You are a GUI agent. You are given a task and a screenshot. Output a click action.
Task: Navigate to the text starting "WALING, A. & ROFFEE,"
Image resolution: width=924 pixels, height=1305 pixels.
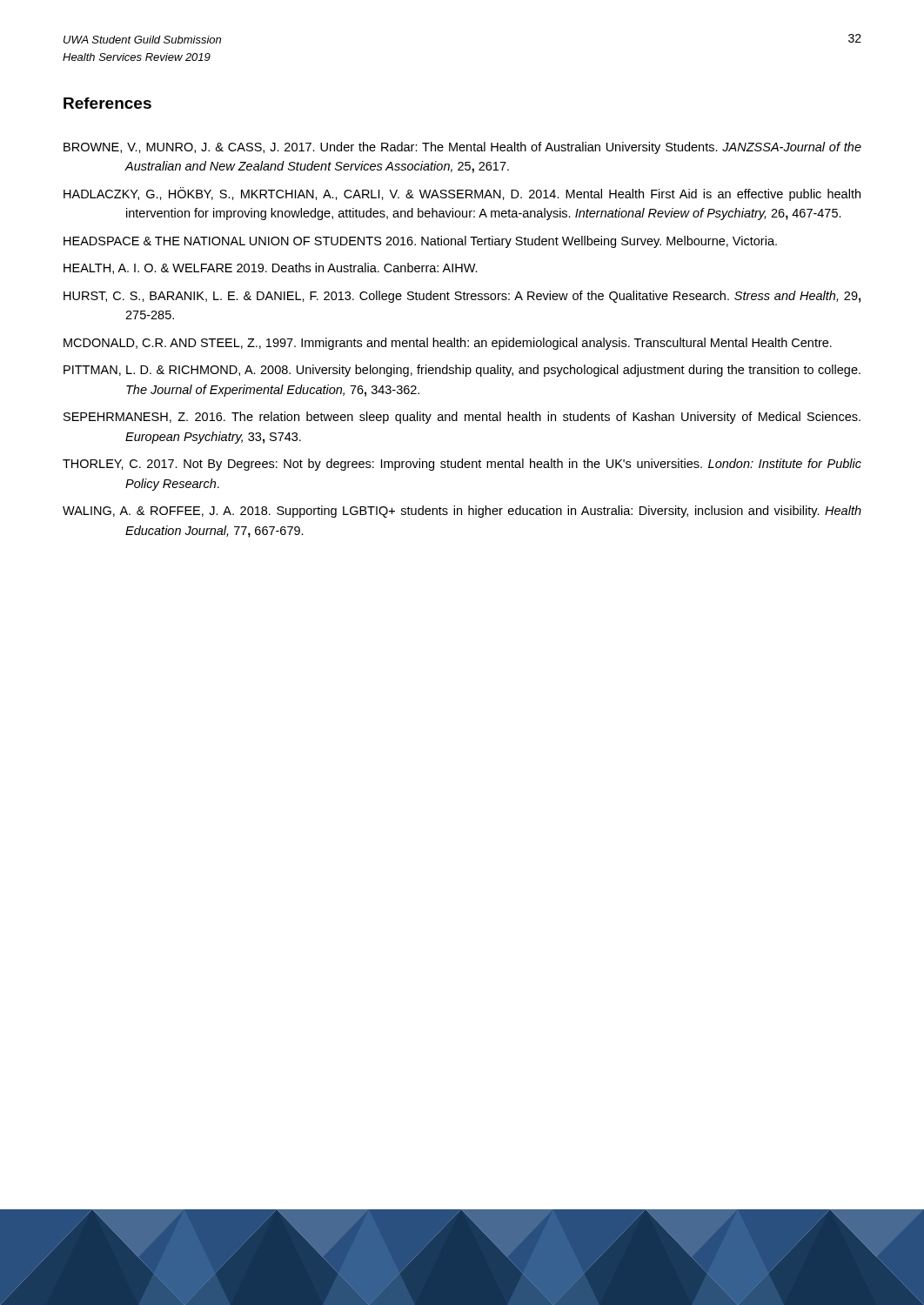point(462,520)
